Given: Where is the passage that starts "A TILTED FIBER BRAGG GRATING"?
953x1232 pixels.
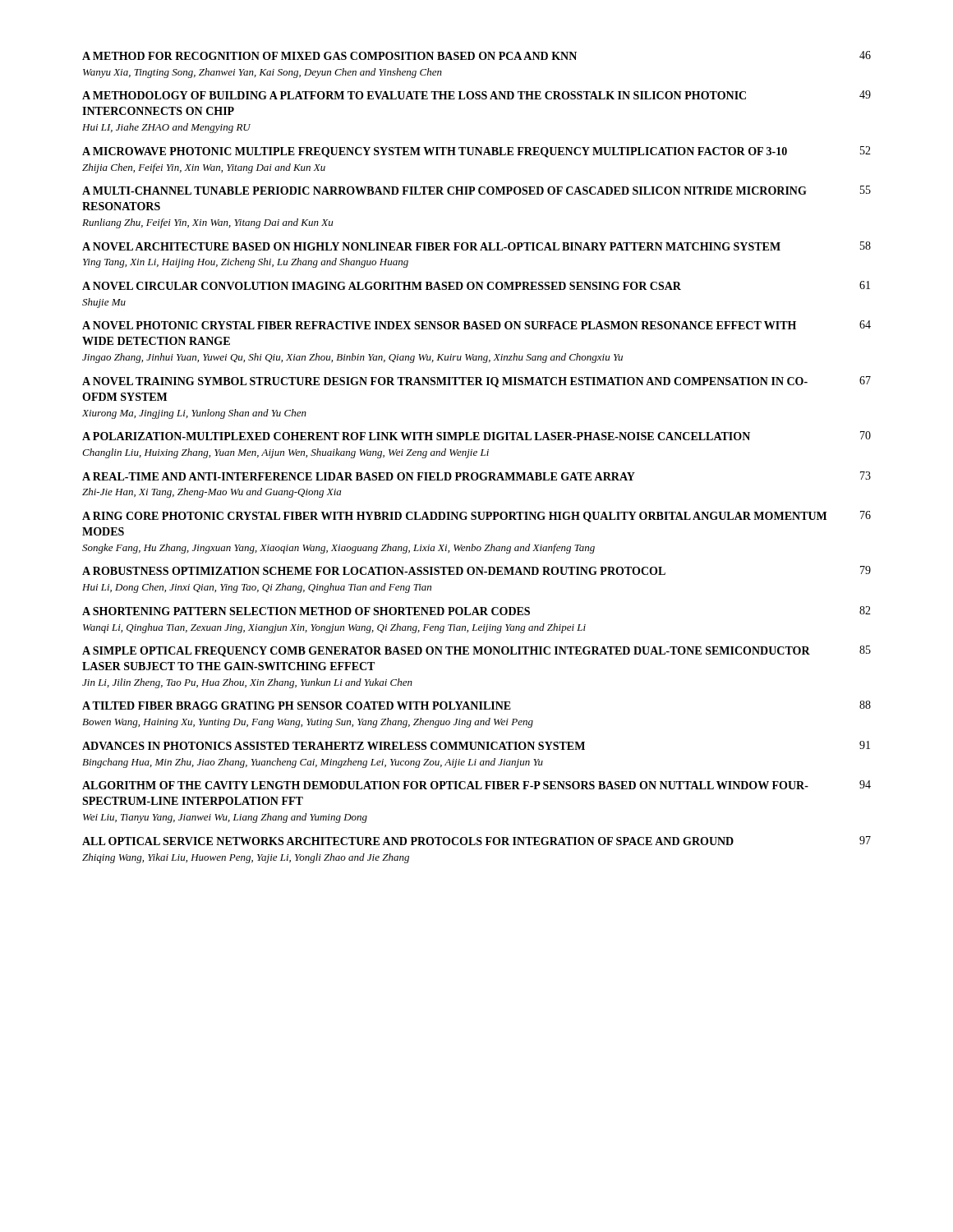Looking at the screenshot, I should pyautogui.click(x=476, y=718).
